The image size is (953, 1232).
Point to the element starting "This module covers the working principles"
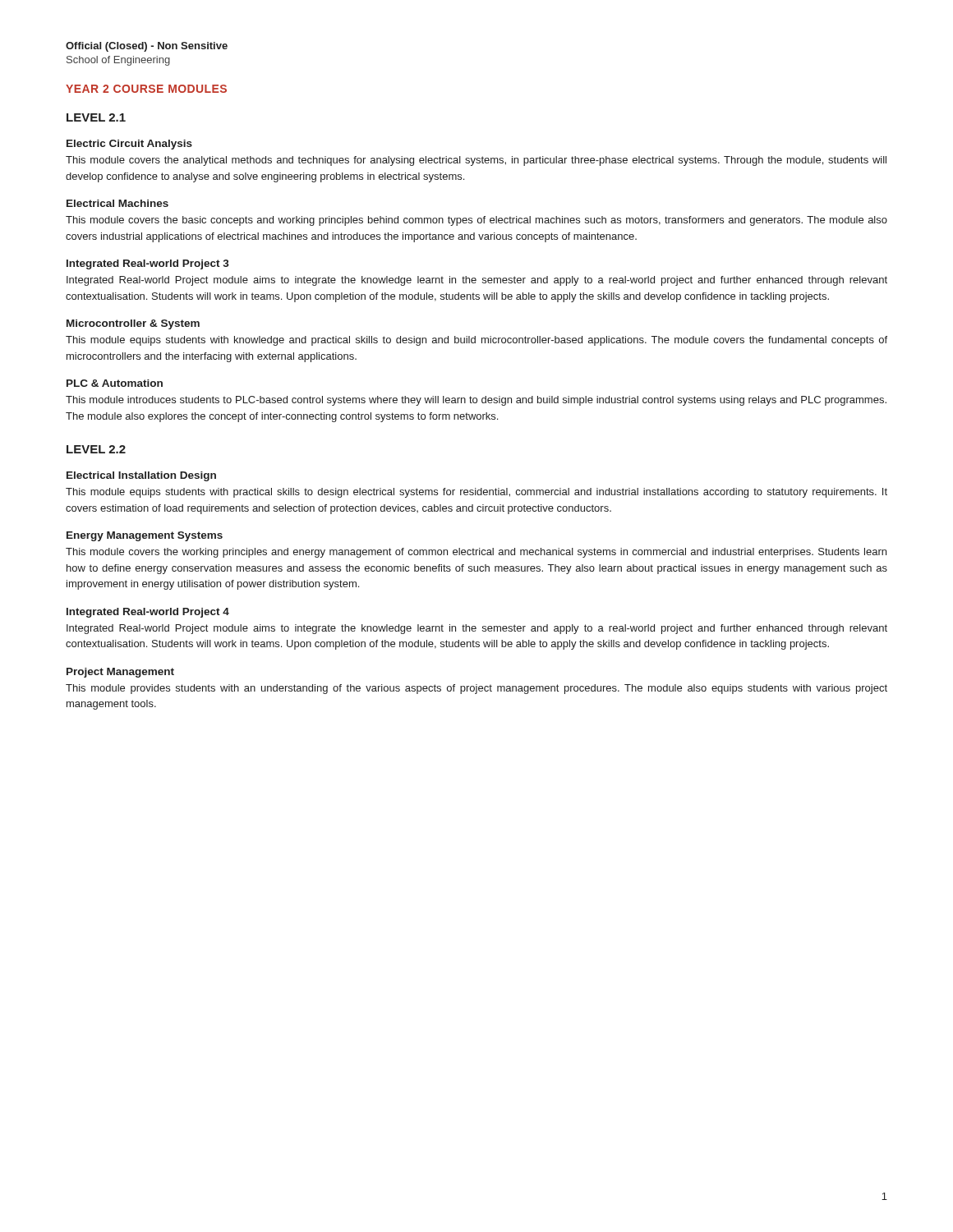(476, 568)
